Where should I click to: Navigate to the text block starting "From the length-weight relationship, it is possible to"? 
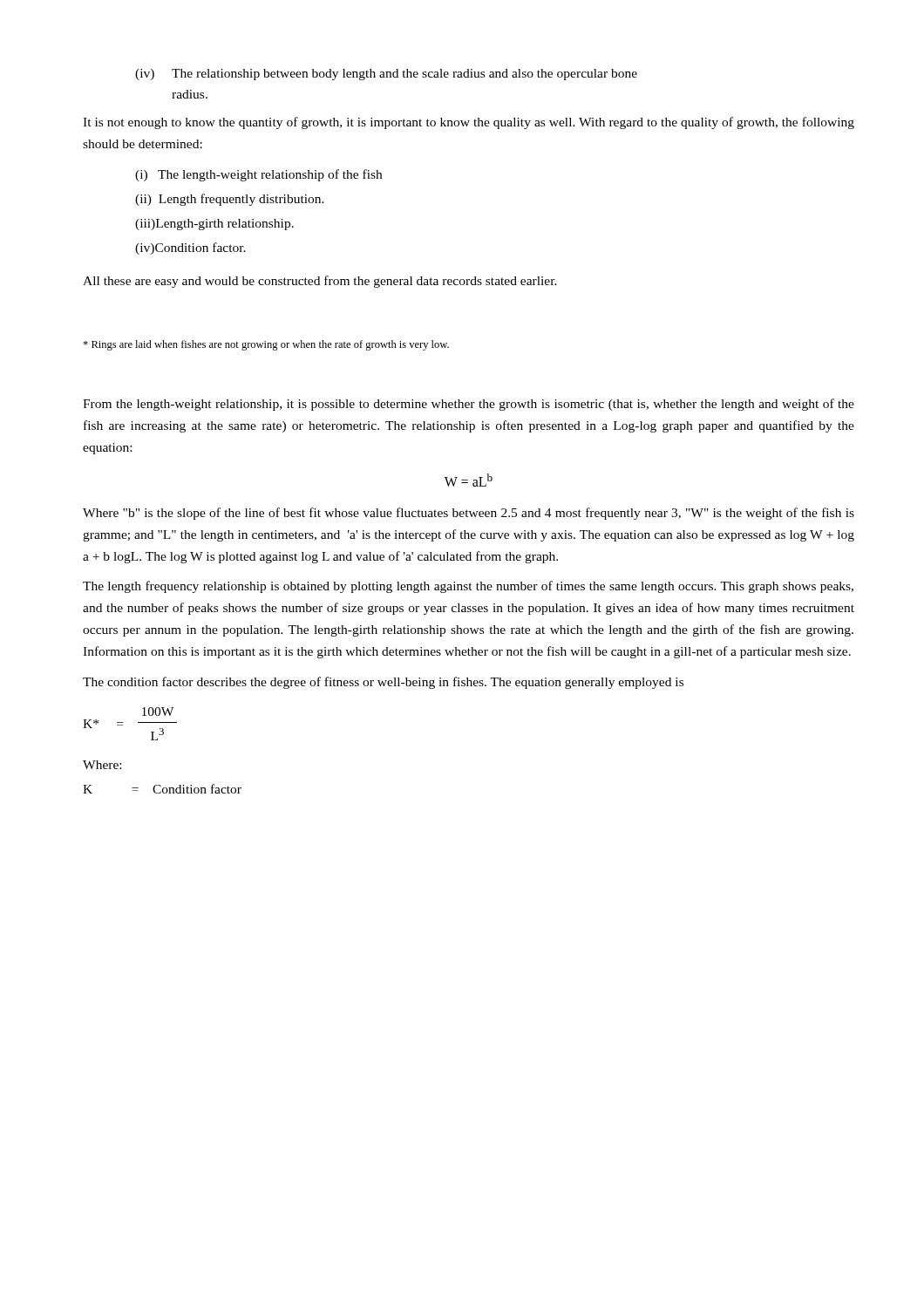click(x=469, y=425)
